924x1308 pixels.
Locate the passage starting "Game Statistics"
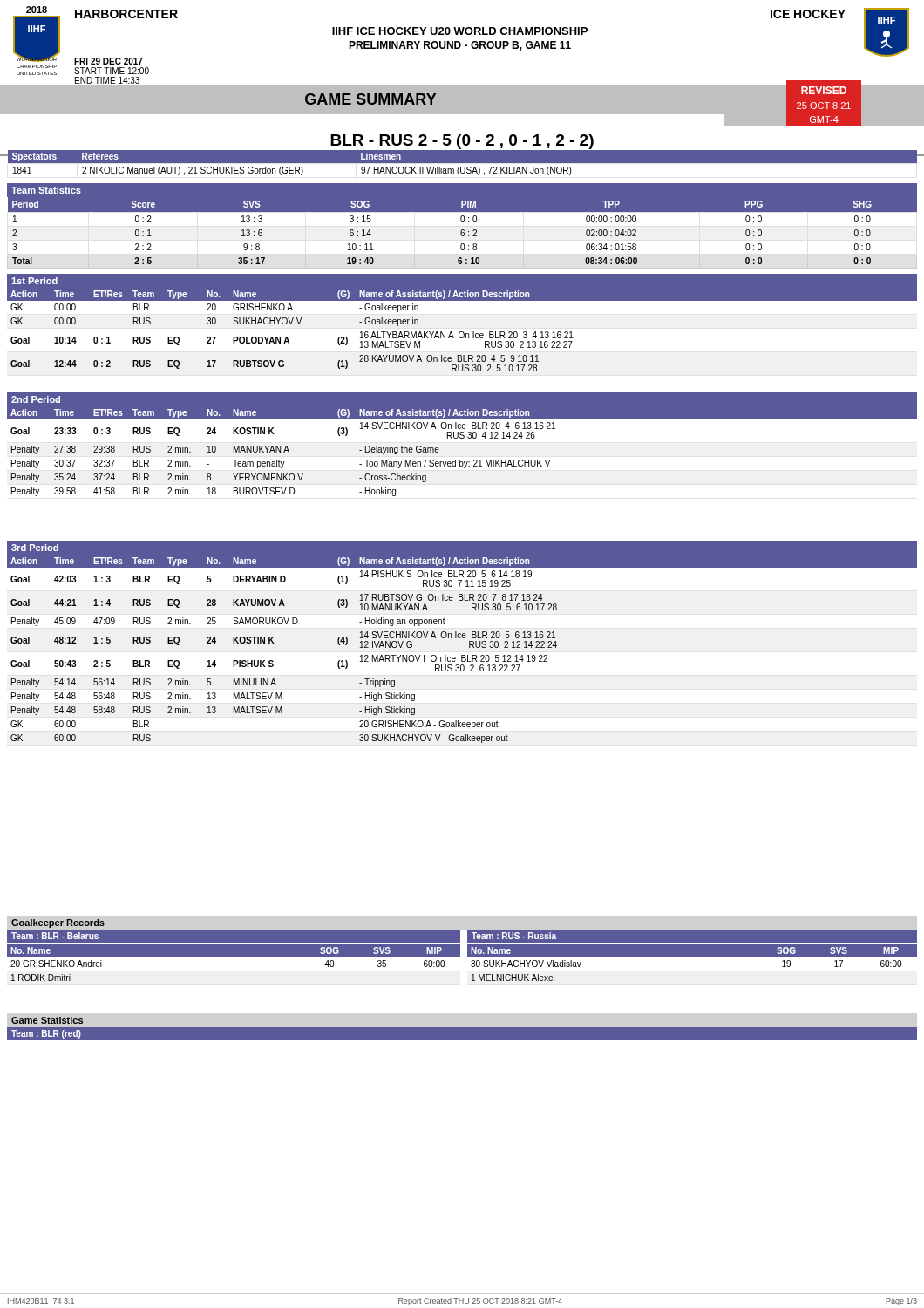(x=47, y=1020)
